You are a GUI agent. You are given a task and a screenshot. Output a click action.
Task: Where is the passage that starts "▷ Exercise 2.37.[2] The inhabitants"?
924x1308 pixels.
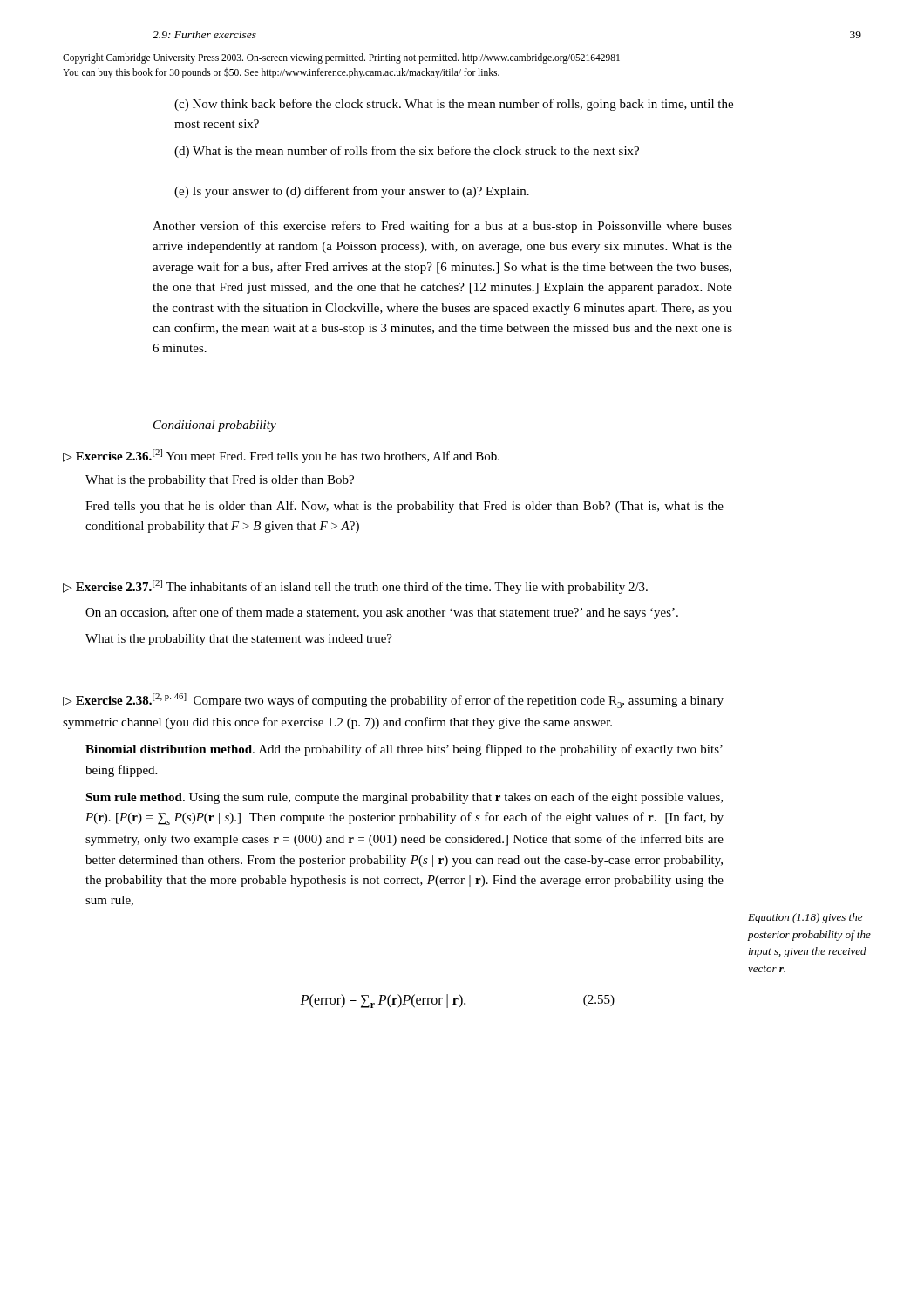[x=393, y=613]
